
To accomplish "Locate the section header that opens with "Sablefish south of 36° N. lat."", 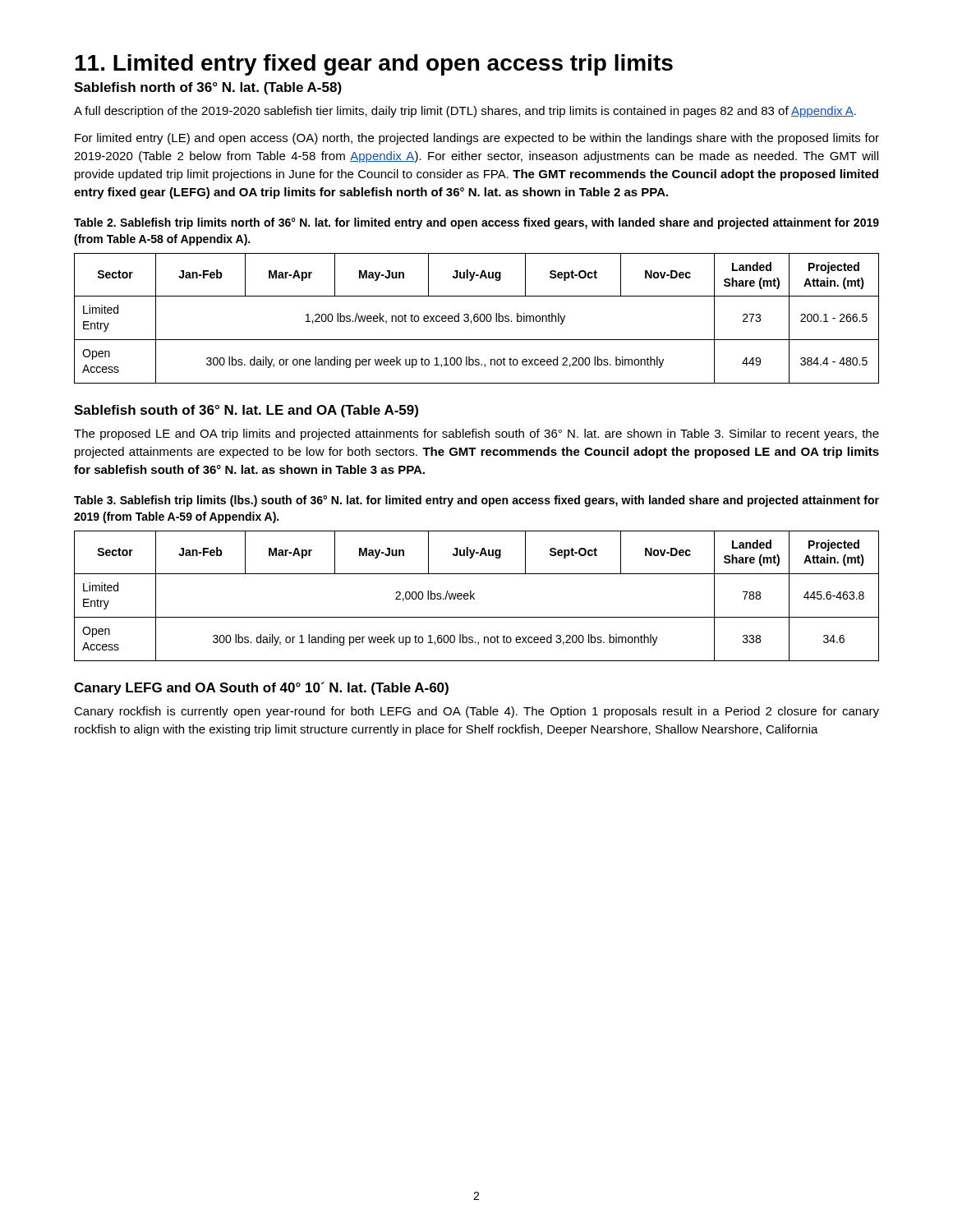I will [246, 411].
